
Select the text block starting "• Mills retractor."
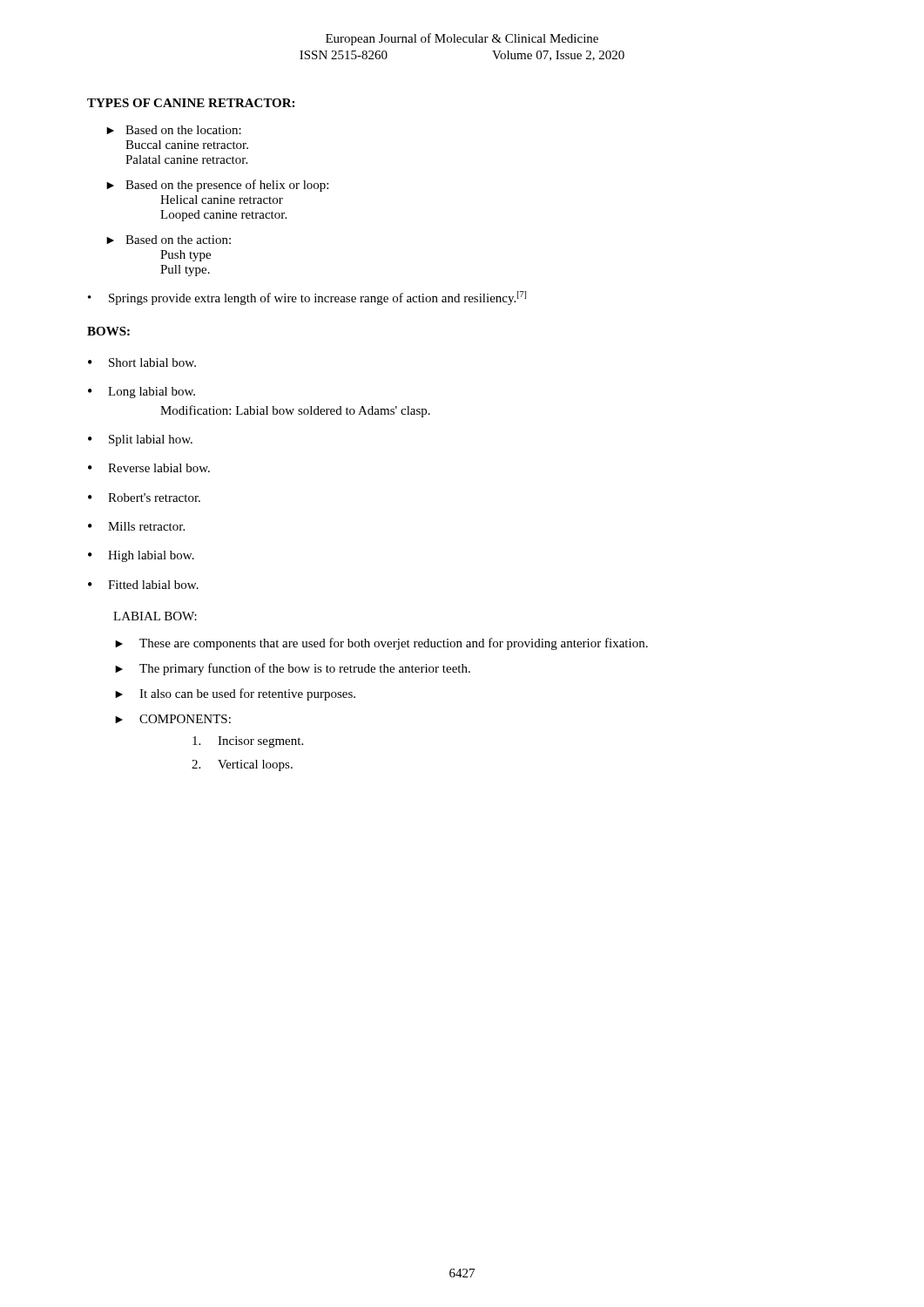136,526
